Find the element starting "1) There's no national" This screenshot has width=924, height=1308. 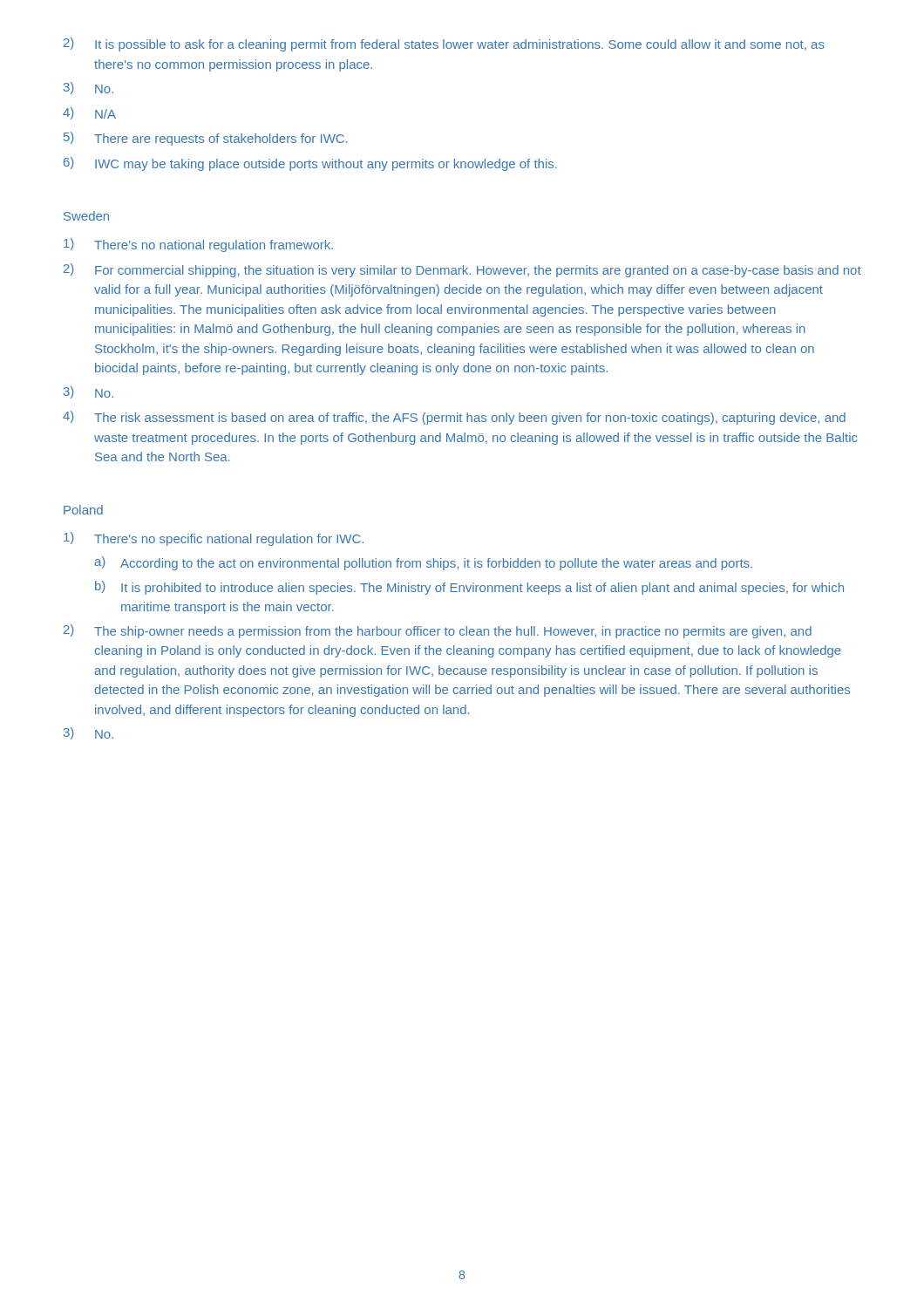pos(198,245)
